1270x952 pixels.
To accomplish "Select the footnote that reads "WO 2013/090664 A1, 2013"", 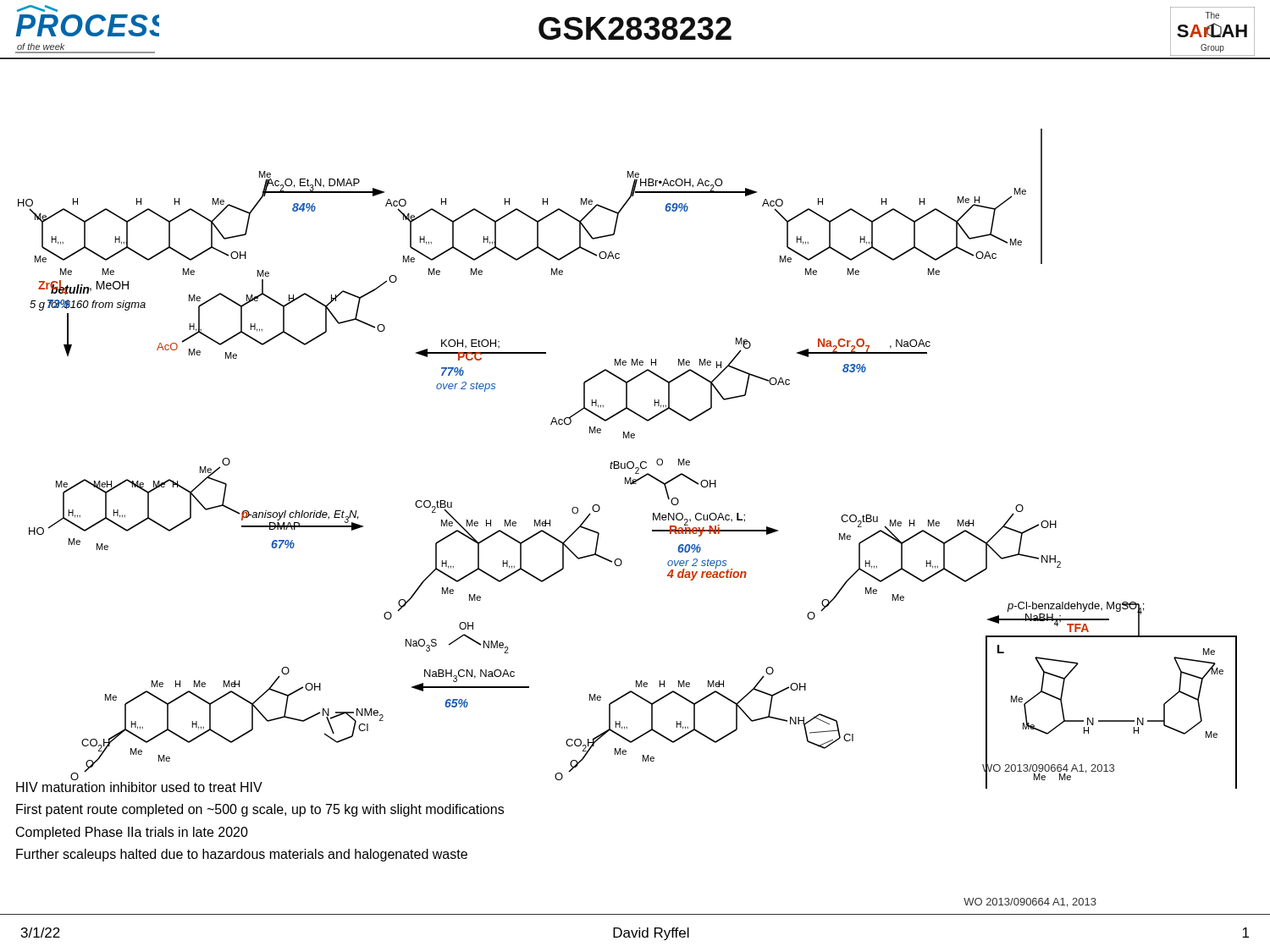I will [1030, 902].
